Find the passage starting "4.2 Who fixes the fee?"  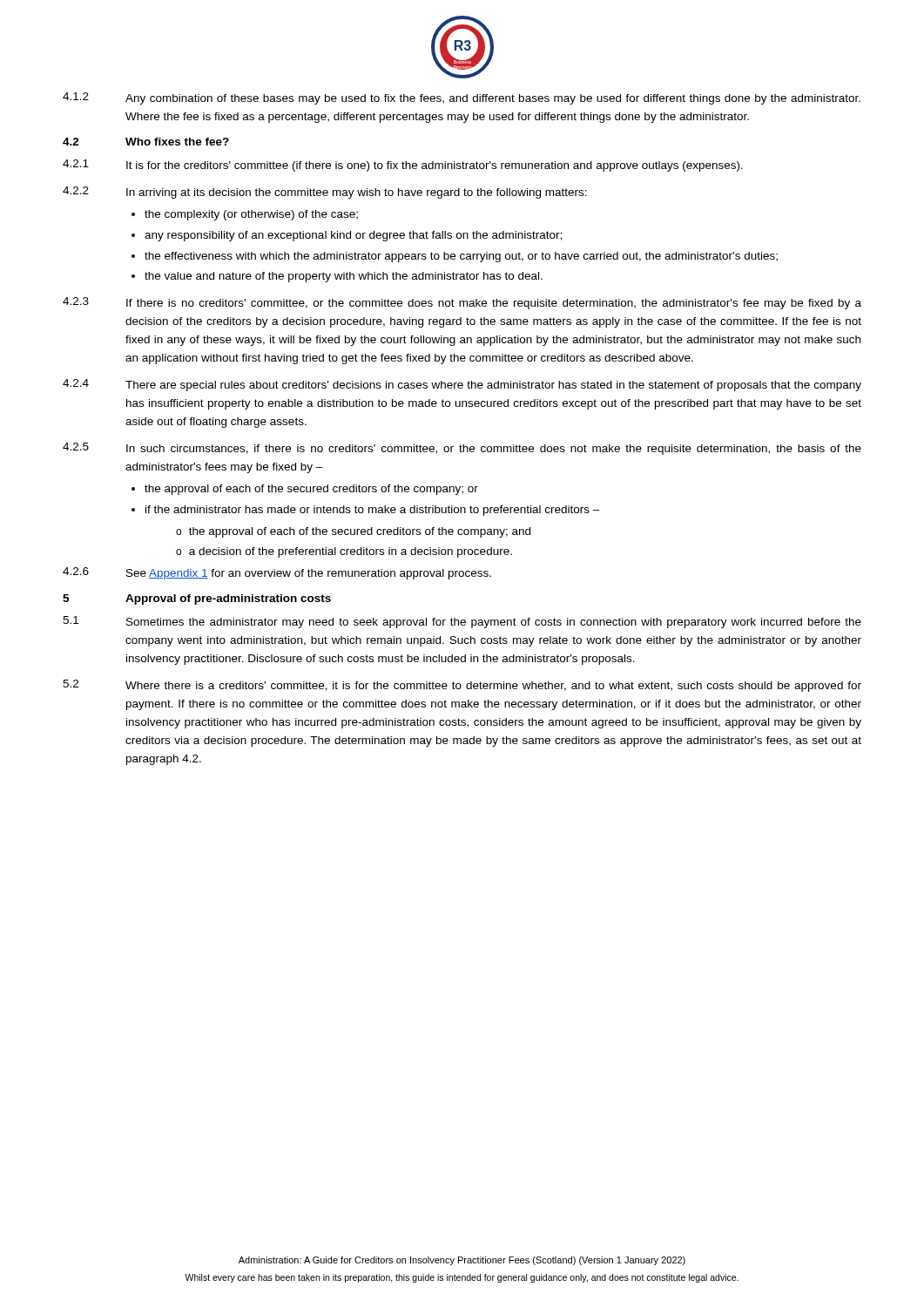(x=146, y=141)
